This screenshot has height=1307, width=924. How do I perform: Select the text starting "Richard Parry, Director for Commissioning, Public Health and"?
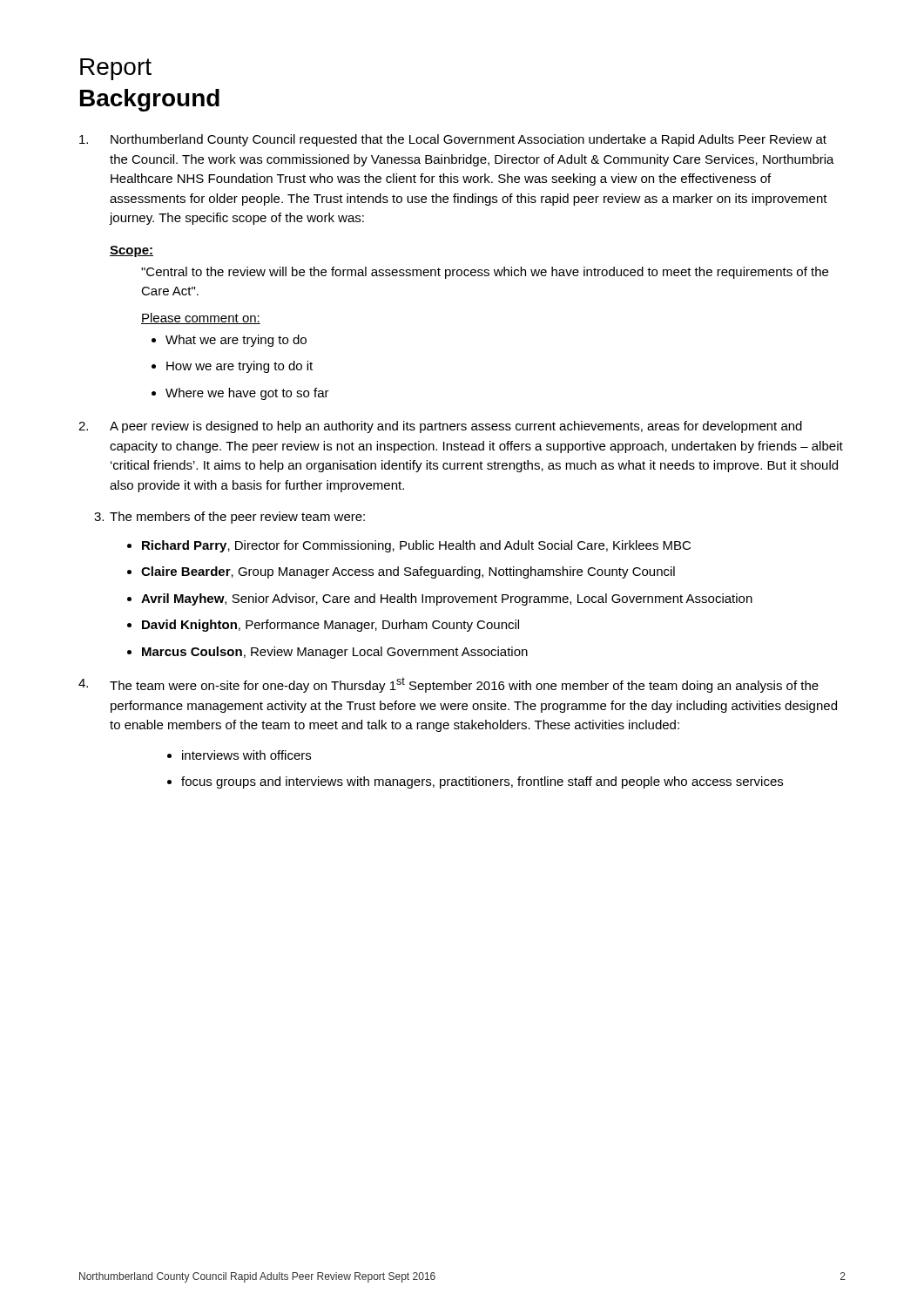click(416, 545)
